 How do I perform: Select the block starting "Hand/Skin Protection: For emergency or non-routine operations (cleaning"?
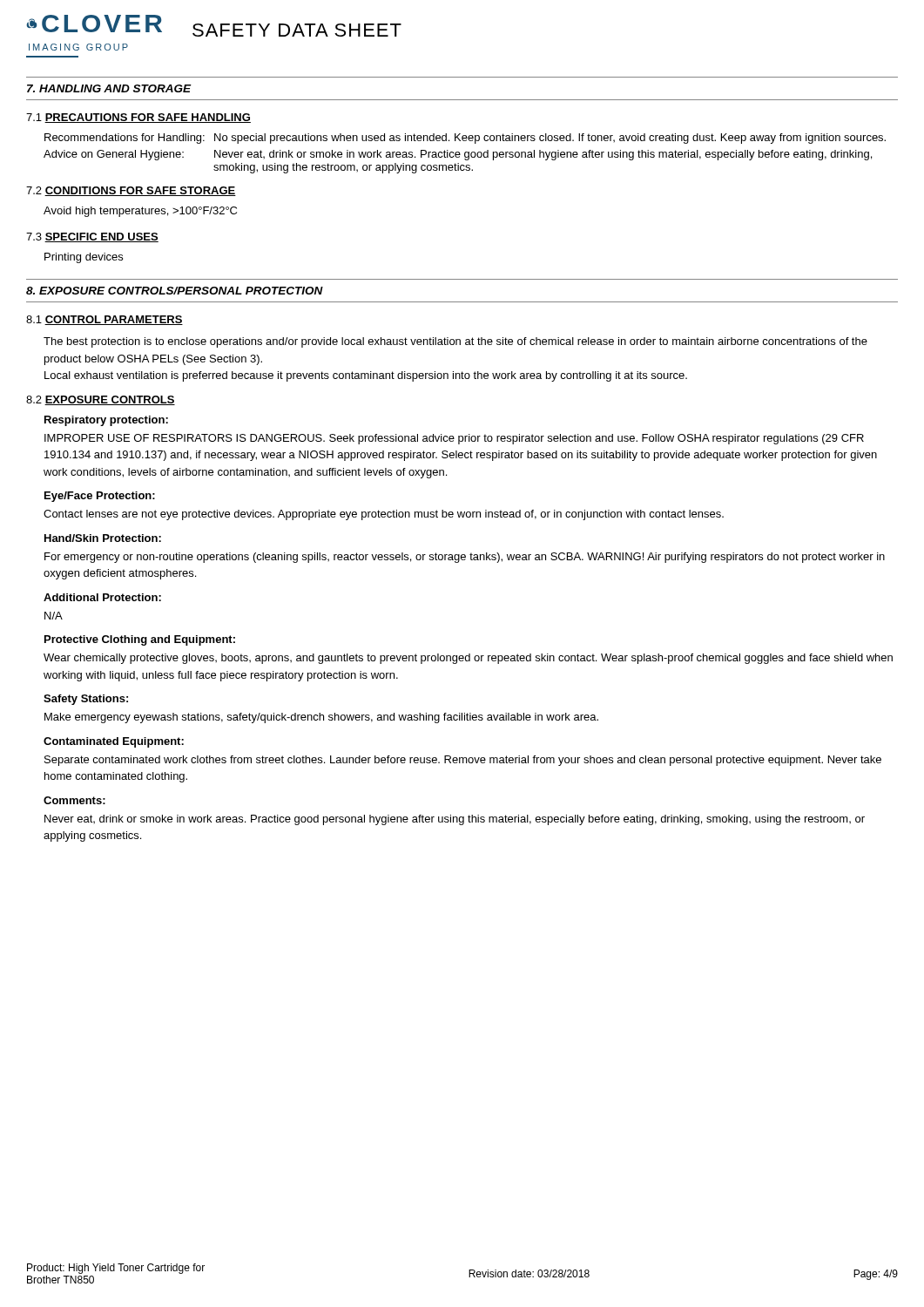point(471,556)
